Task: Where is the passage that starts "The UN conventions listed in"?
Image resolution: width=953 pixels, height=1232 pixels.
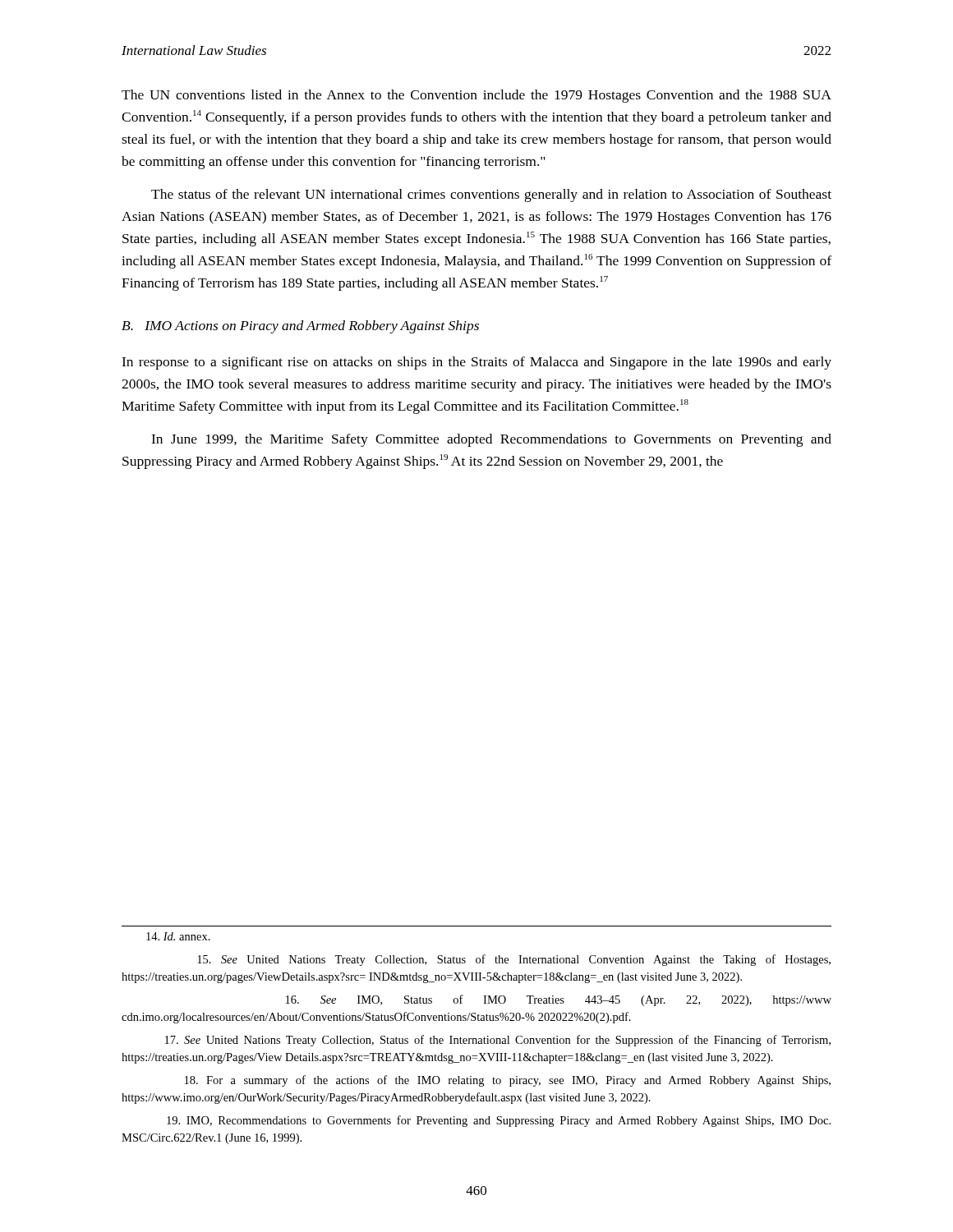Action: pyautogui.click(x=476, y=128)
